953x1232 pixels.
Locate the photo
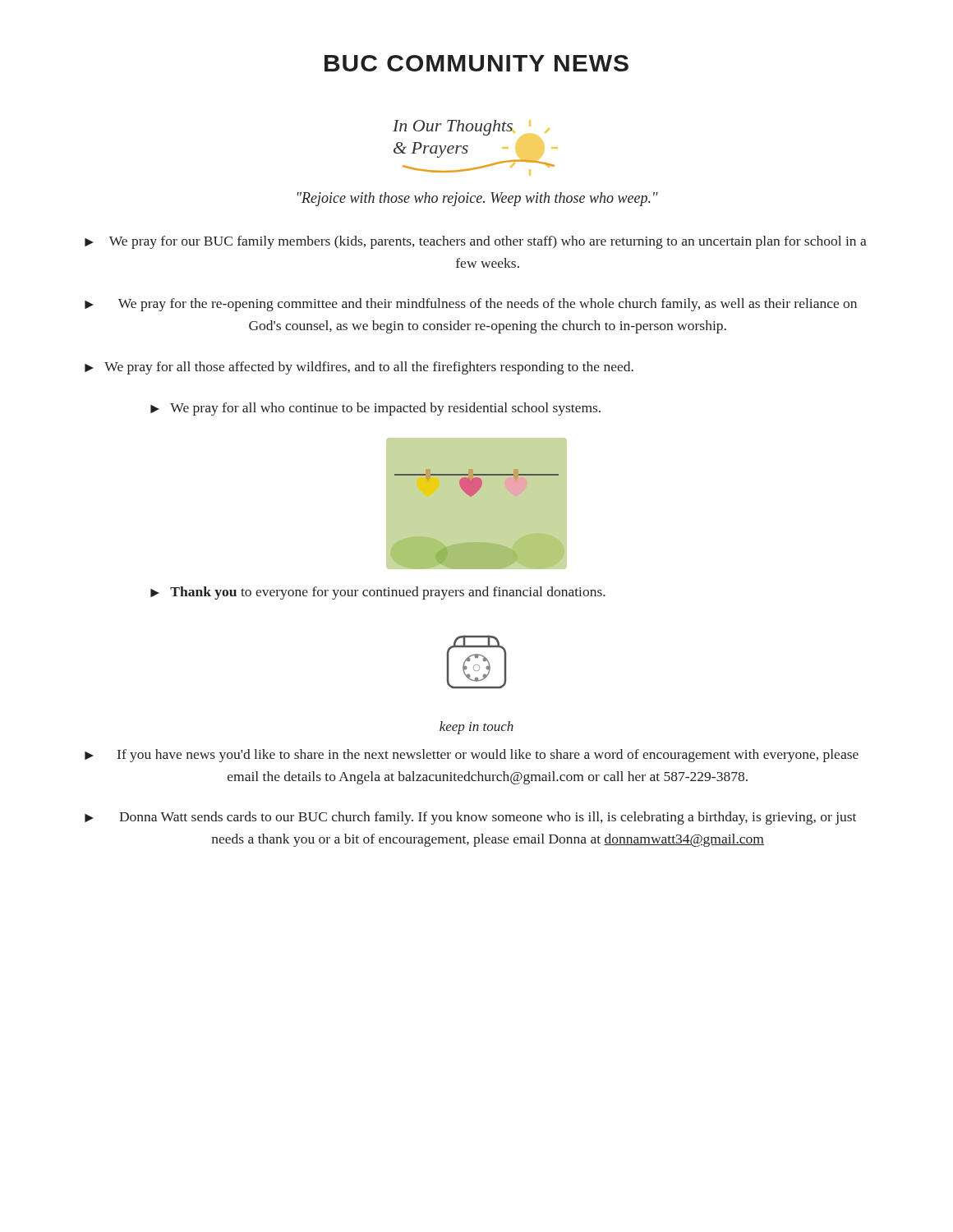476,505
